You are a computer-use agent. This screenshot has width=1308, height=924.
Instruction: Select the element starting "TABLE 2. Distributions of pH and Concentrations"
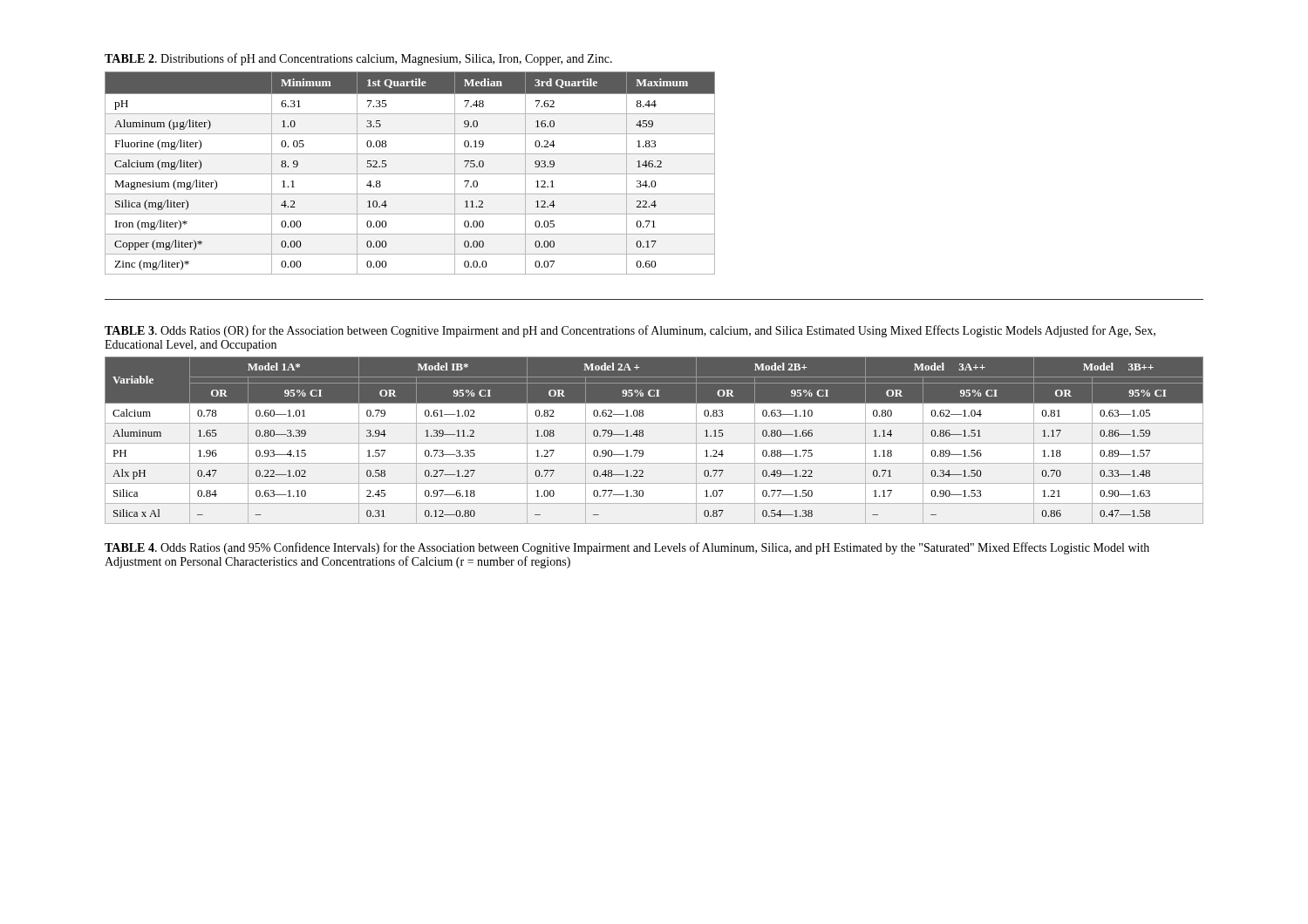[x=359, y=59]
